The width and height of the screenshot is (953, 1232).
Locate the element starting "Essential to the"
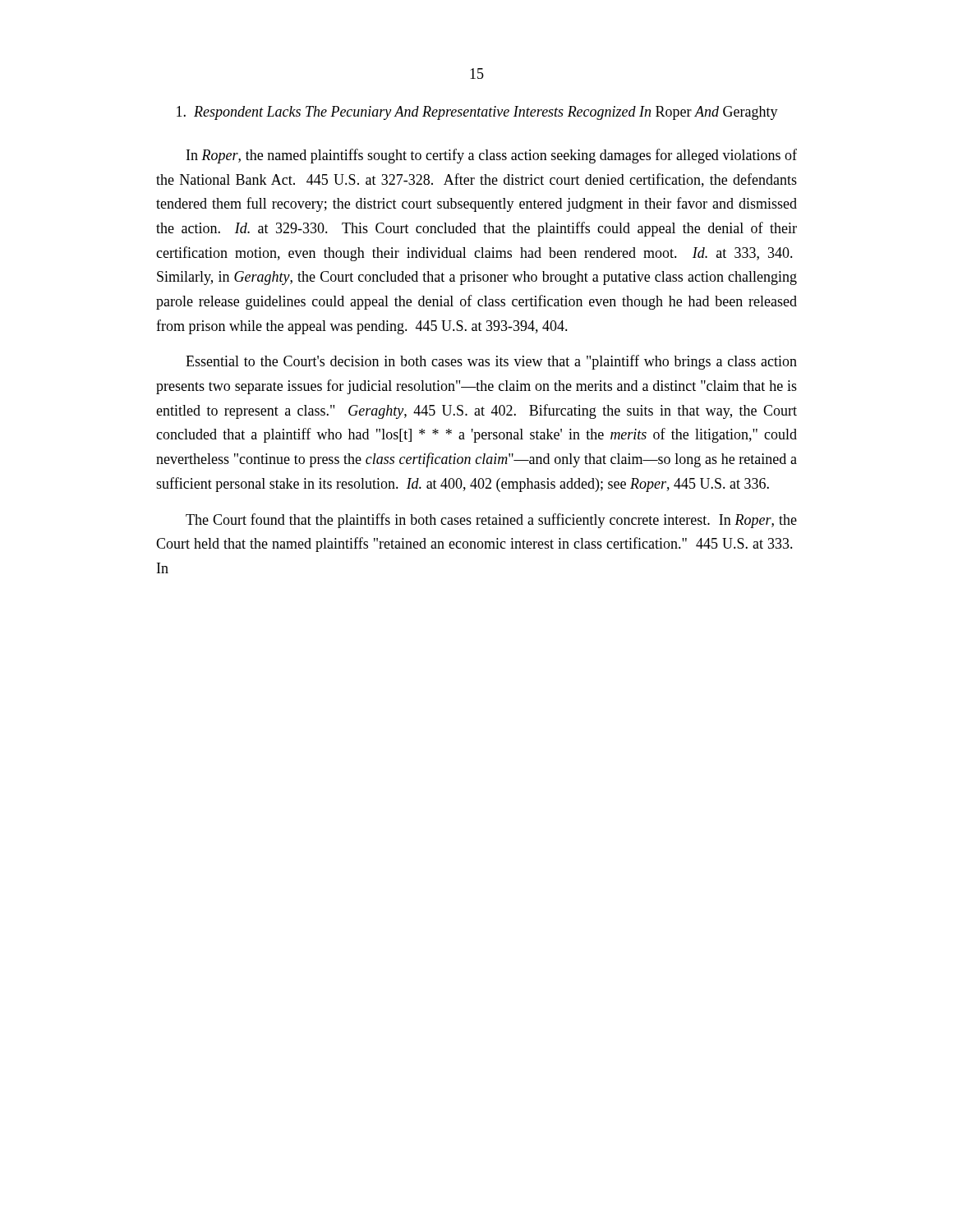476,423
